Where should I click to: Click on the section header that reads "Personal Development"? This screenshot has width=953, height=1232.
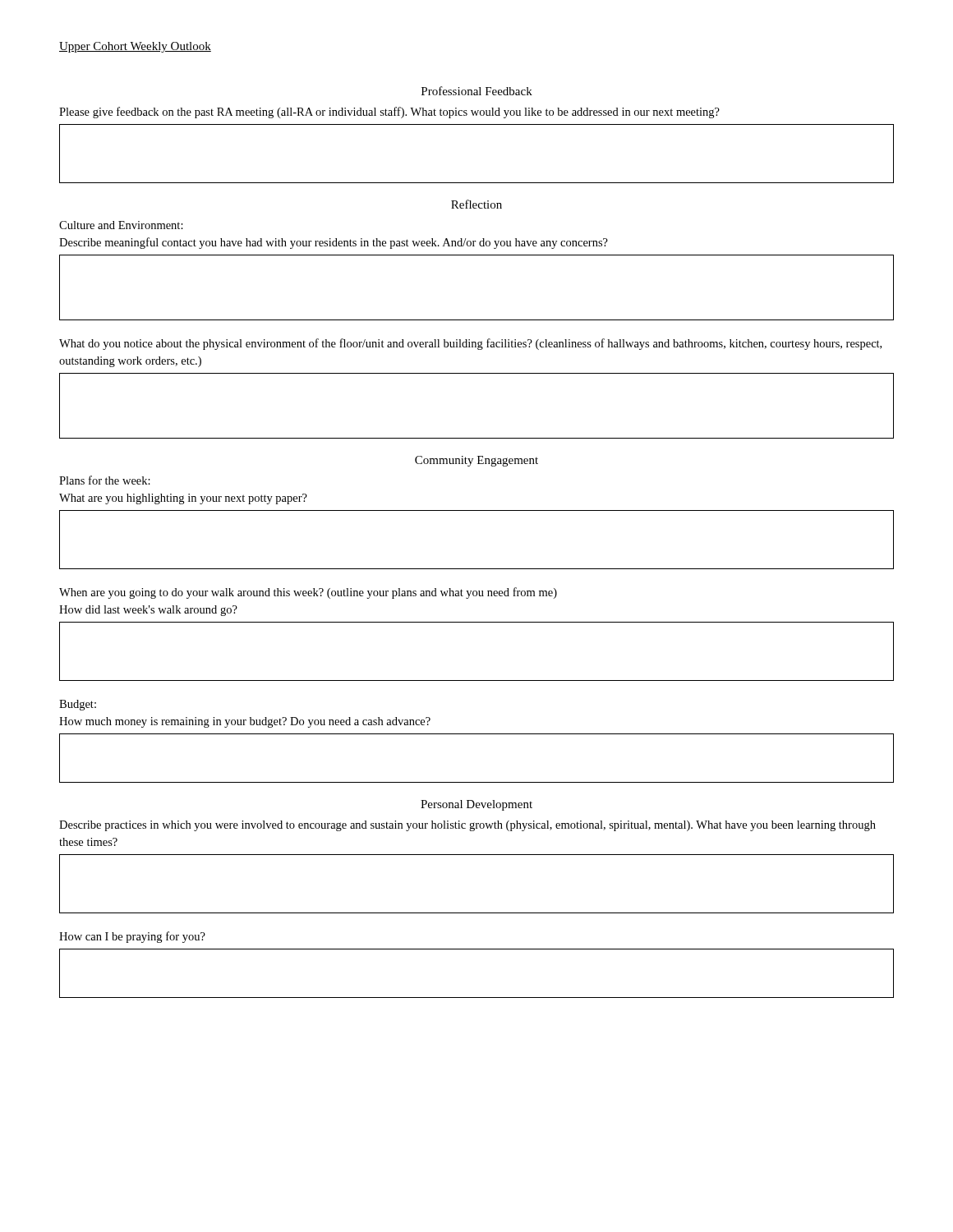click(476, 804)
